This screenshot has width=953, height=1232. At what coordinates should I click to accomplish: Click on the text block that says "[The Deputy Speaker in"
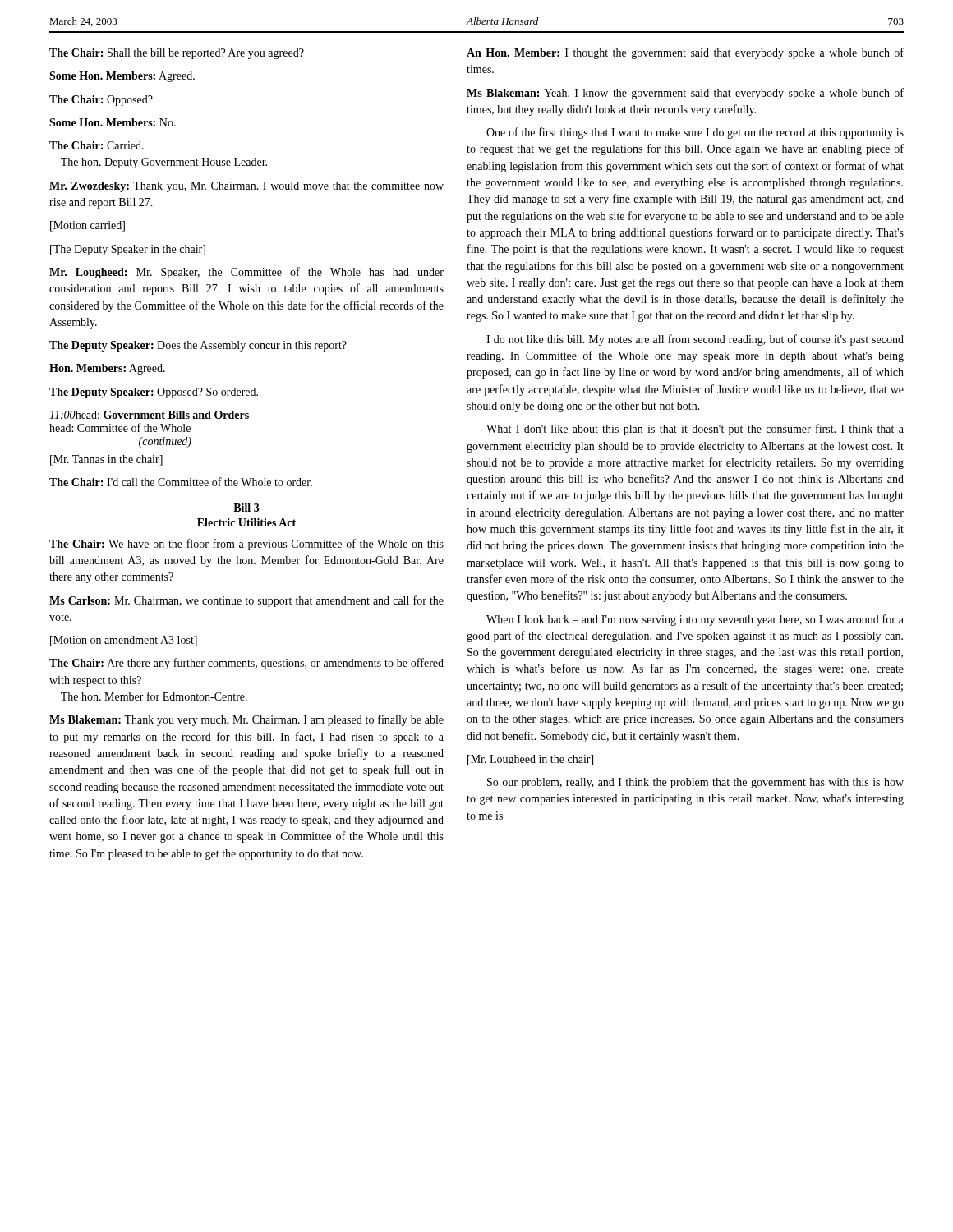[x=128, y=249]
